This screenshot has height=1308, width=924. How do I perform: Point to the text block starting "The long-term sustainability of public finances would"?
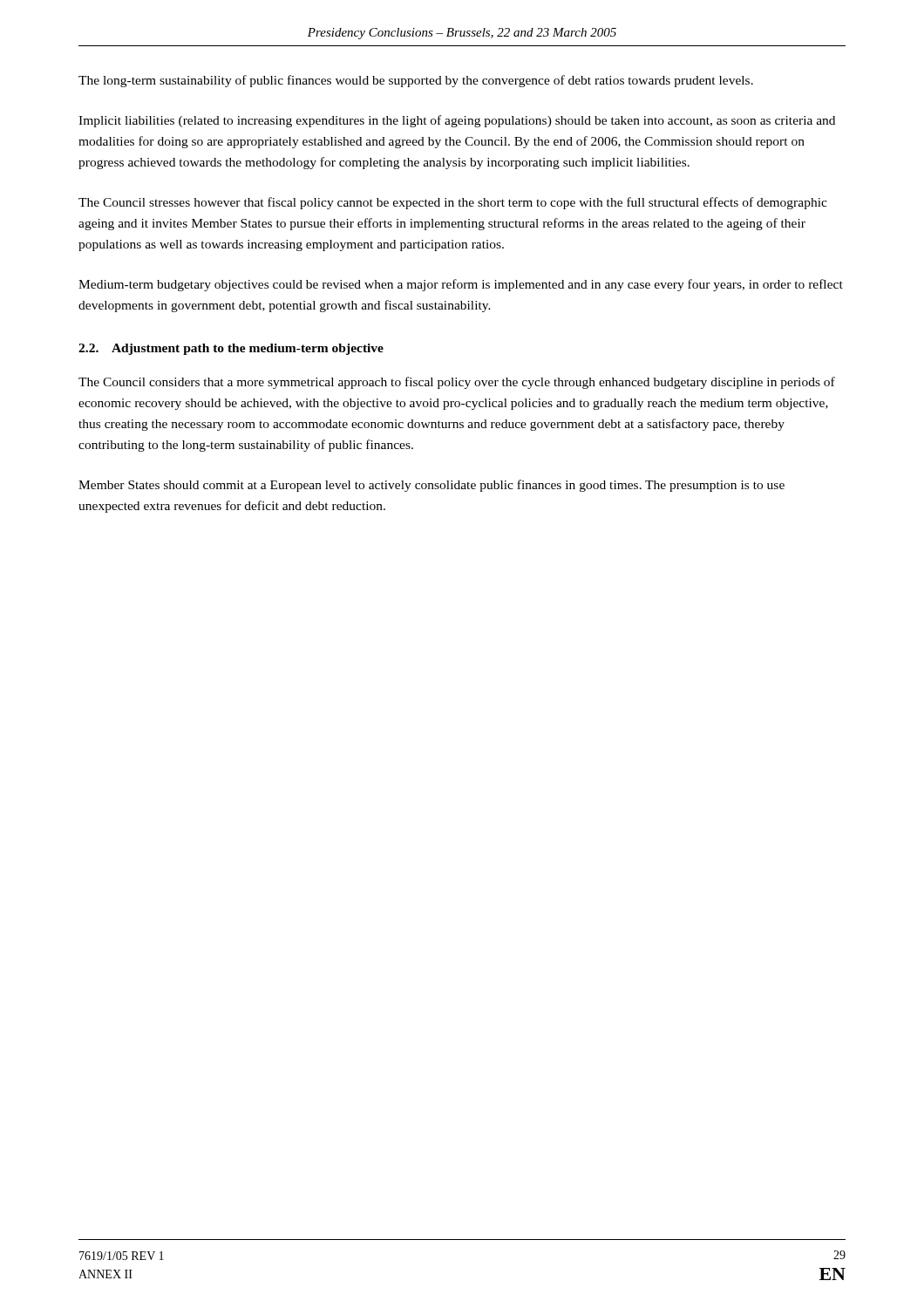point(416,80)
